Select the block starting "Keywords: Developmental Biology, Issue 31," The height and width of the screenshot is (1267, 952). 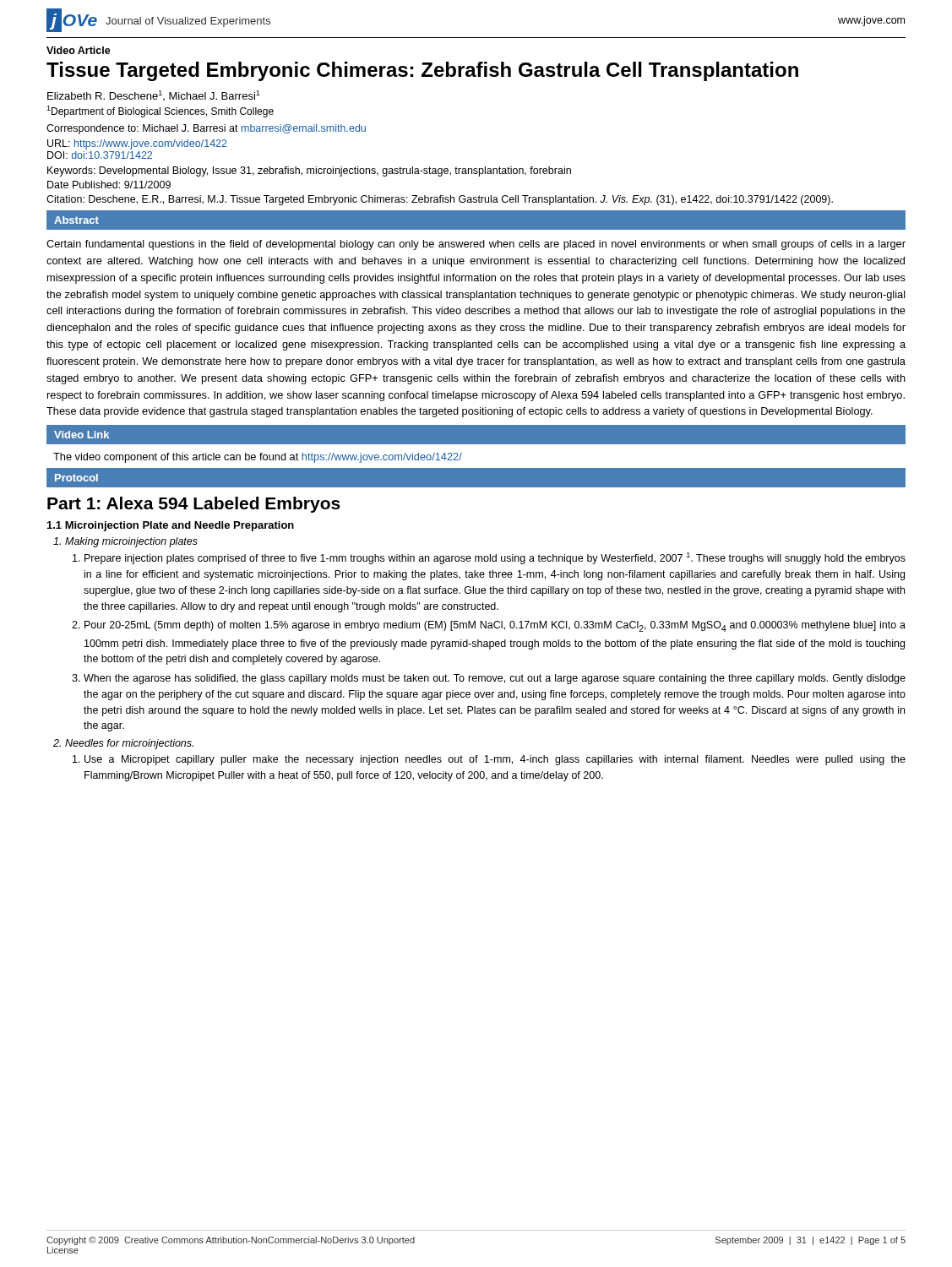click(309, 171)
